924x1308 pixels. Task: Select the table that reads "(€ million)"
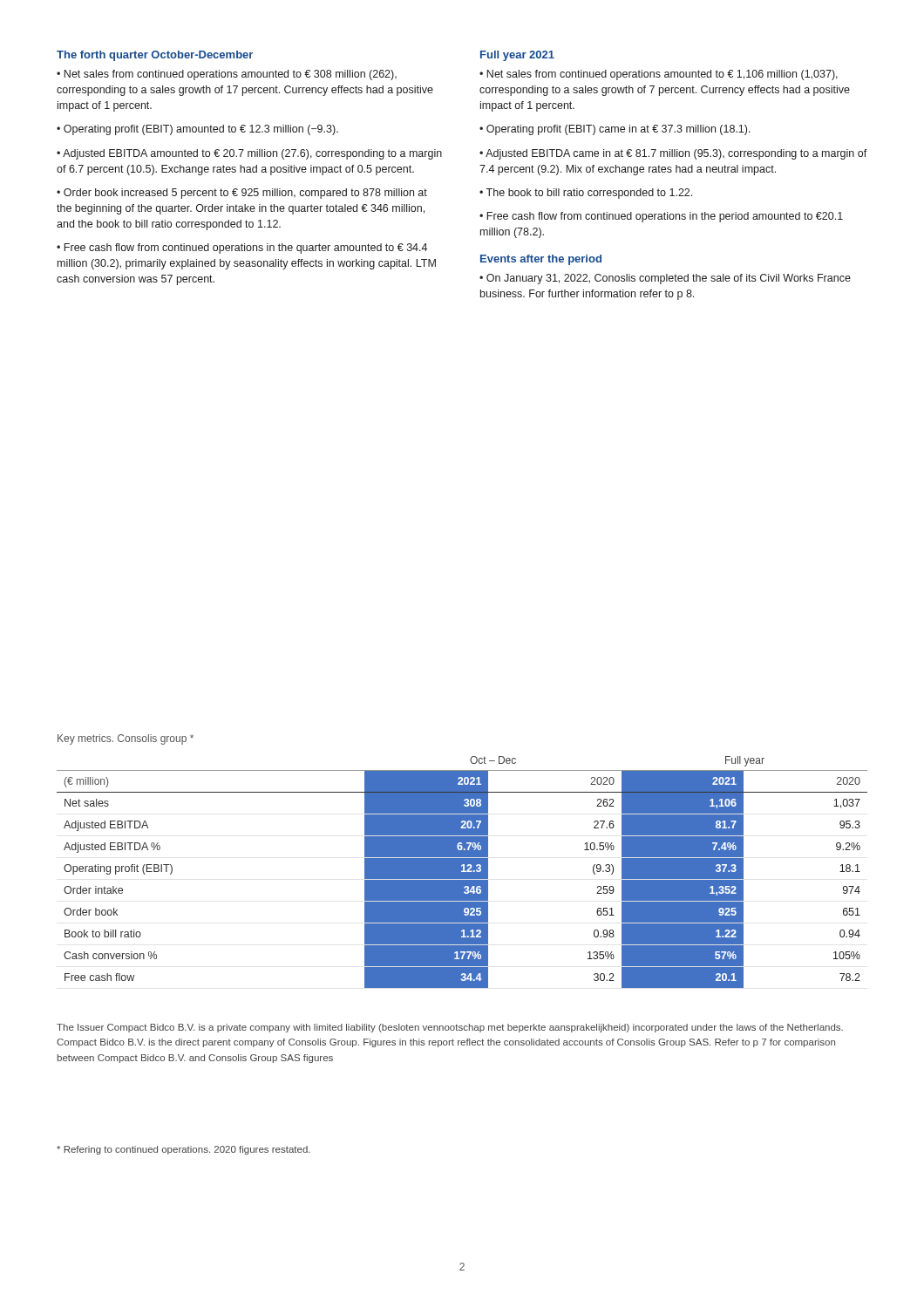click(462, 869)
